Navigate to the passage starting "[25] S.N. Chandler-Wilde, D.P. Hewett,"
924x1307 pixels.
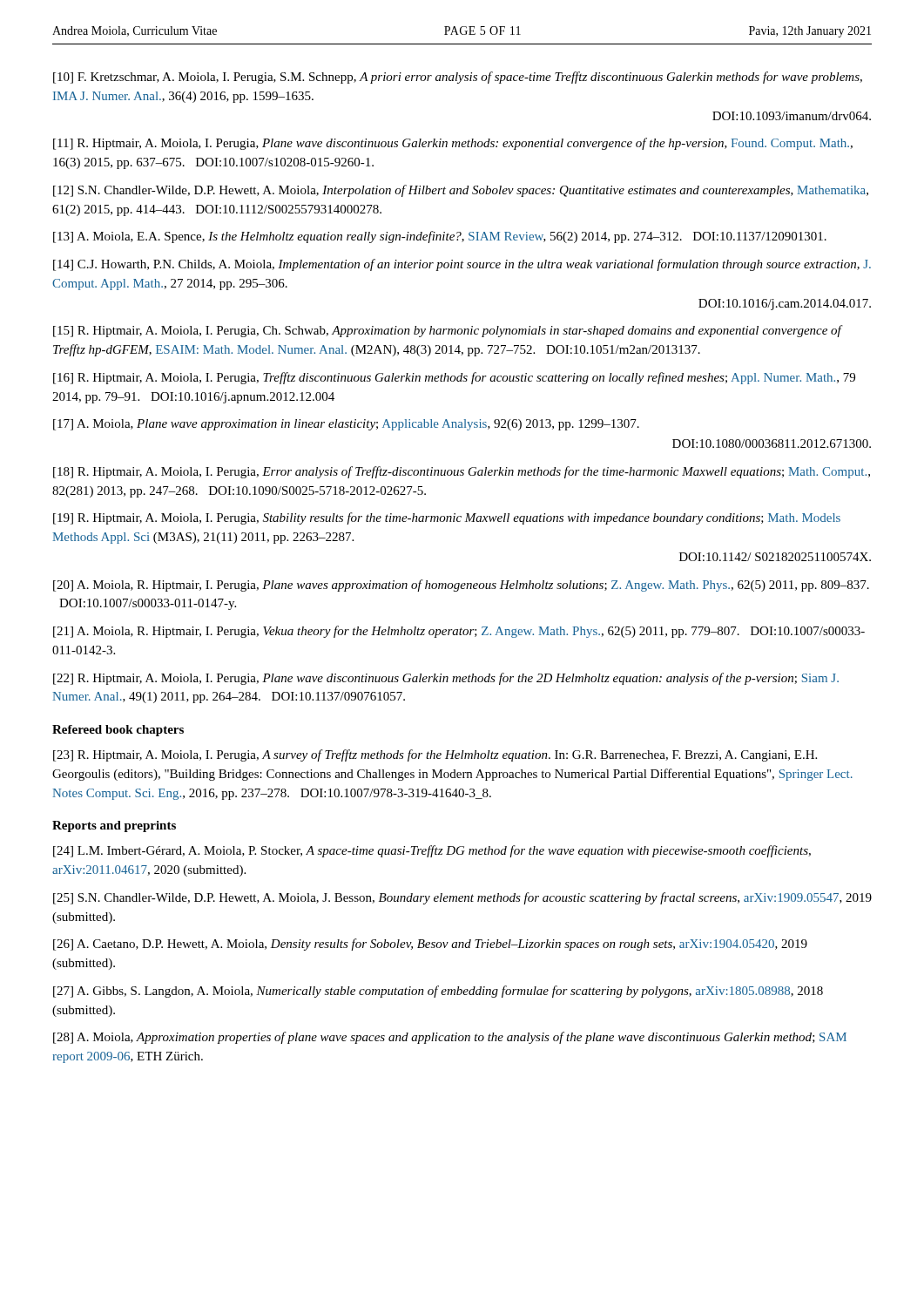462,907
